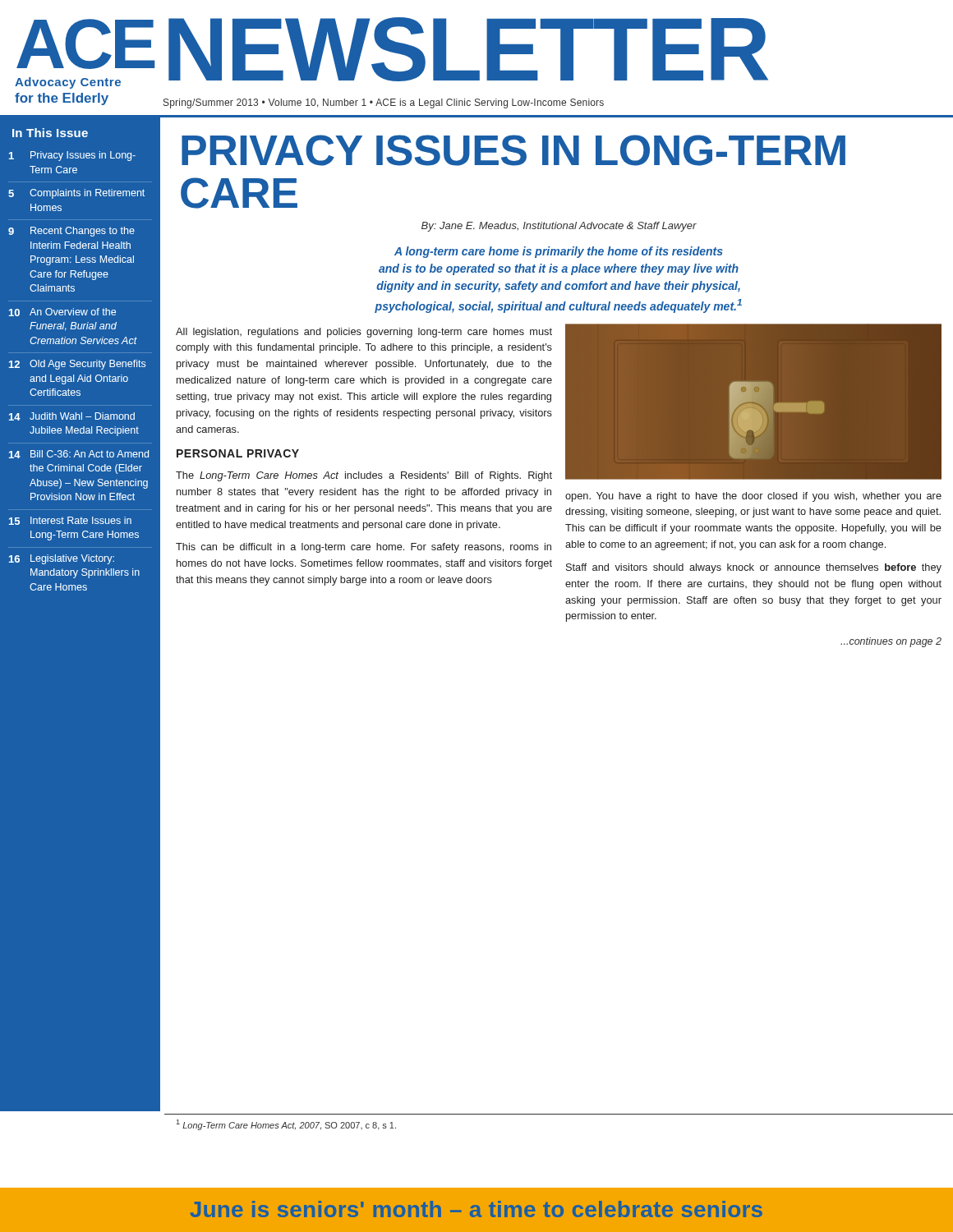Locate the element starting "10 An Overview of"

(x=80, y=327)
